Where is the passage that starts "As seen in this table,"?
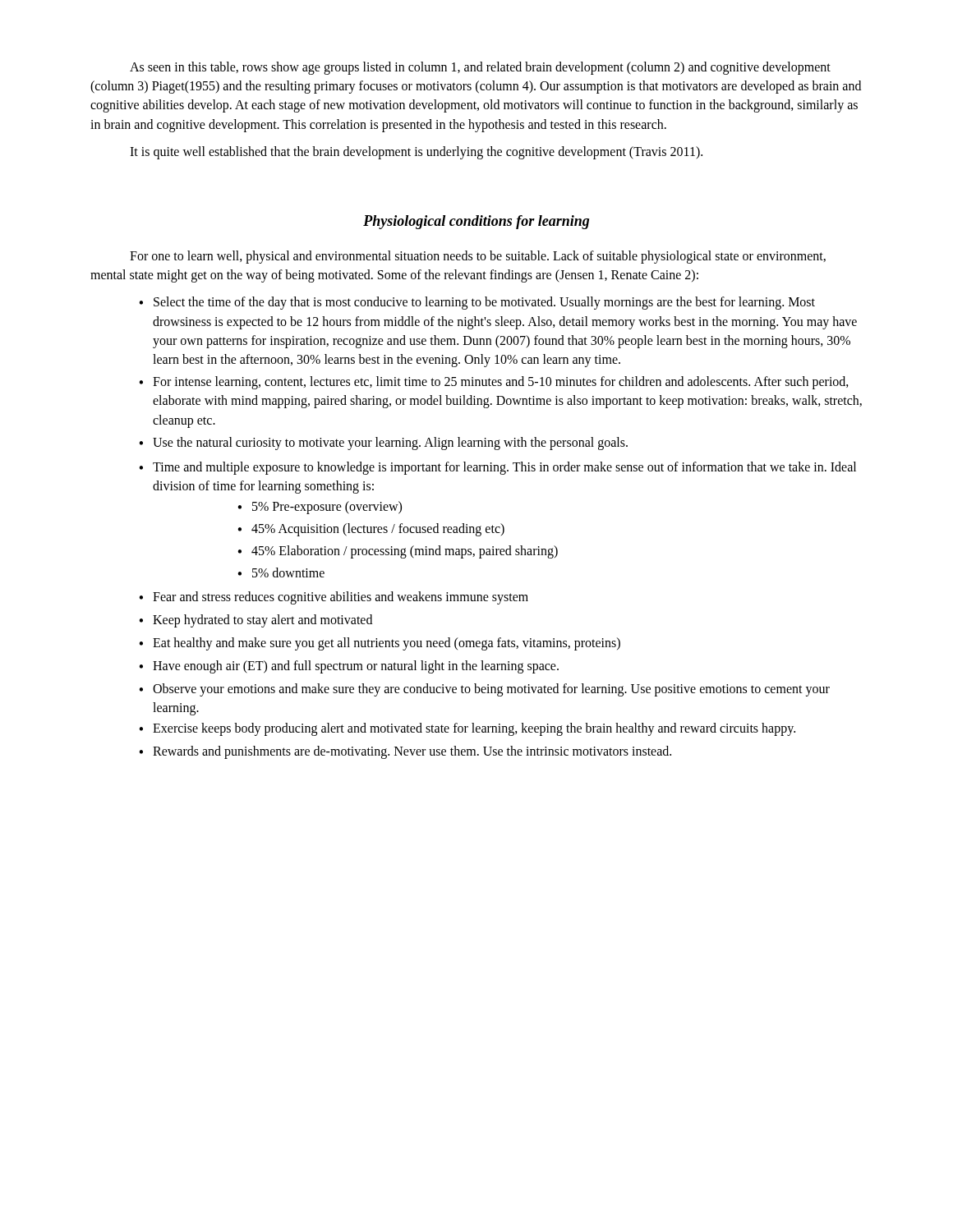 [x=476, y=96]
